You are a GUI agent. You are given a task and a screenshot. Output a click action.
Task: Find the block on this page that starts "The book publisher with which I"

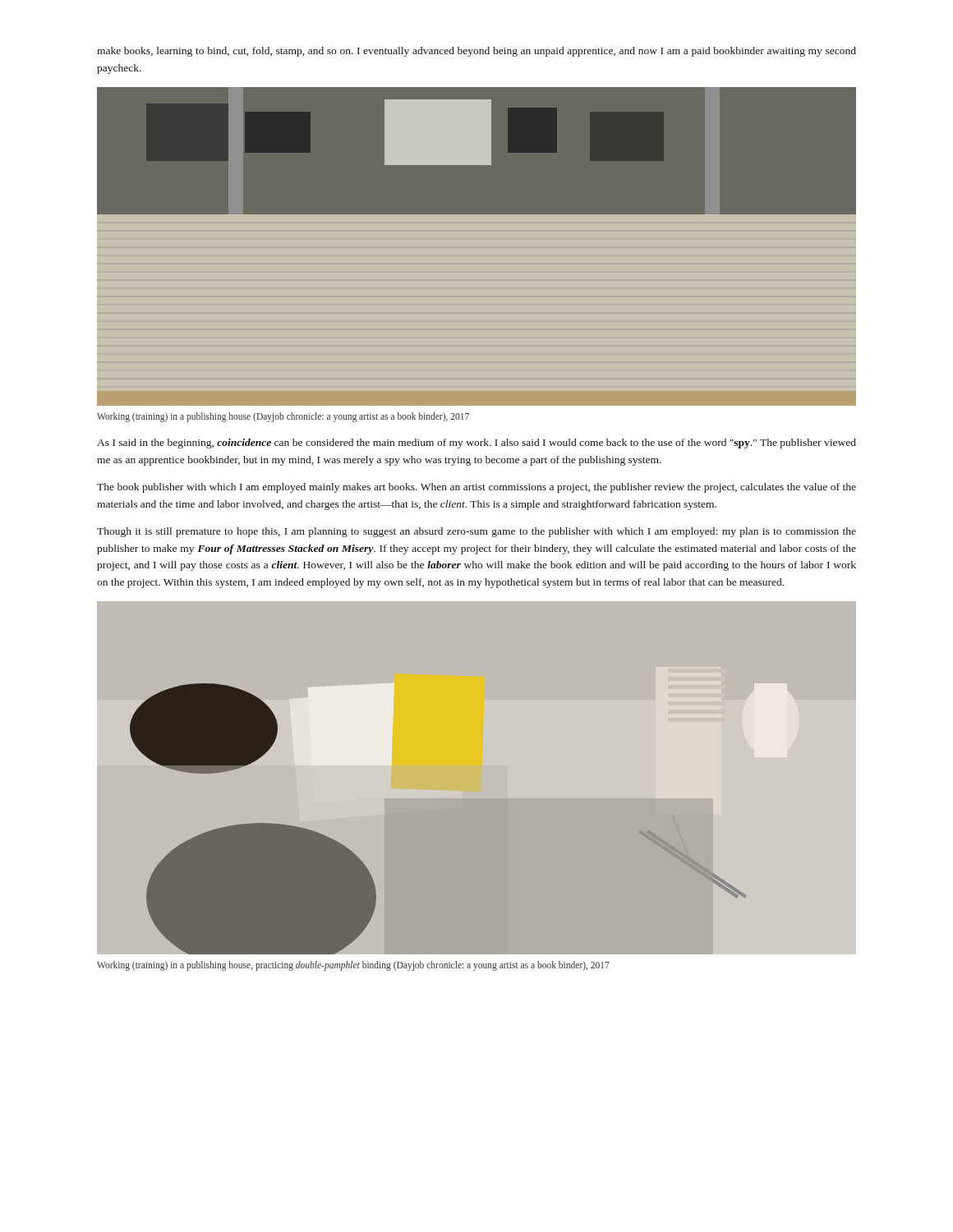point(476,495)
